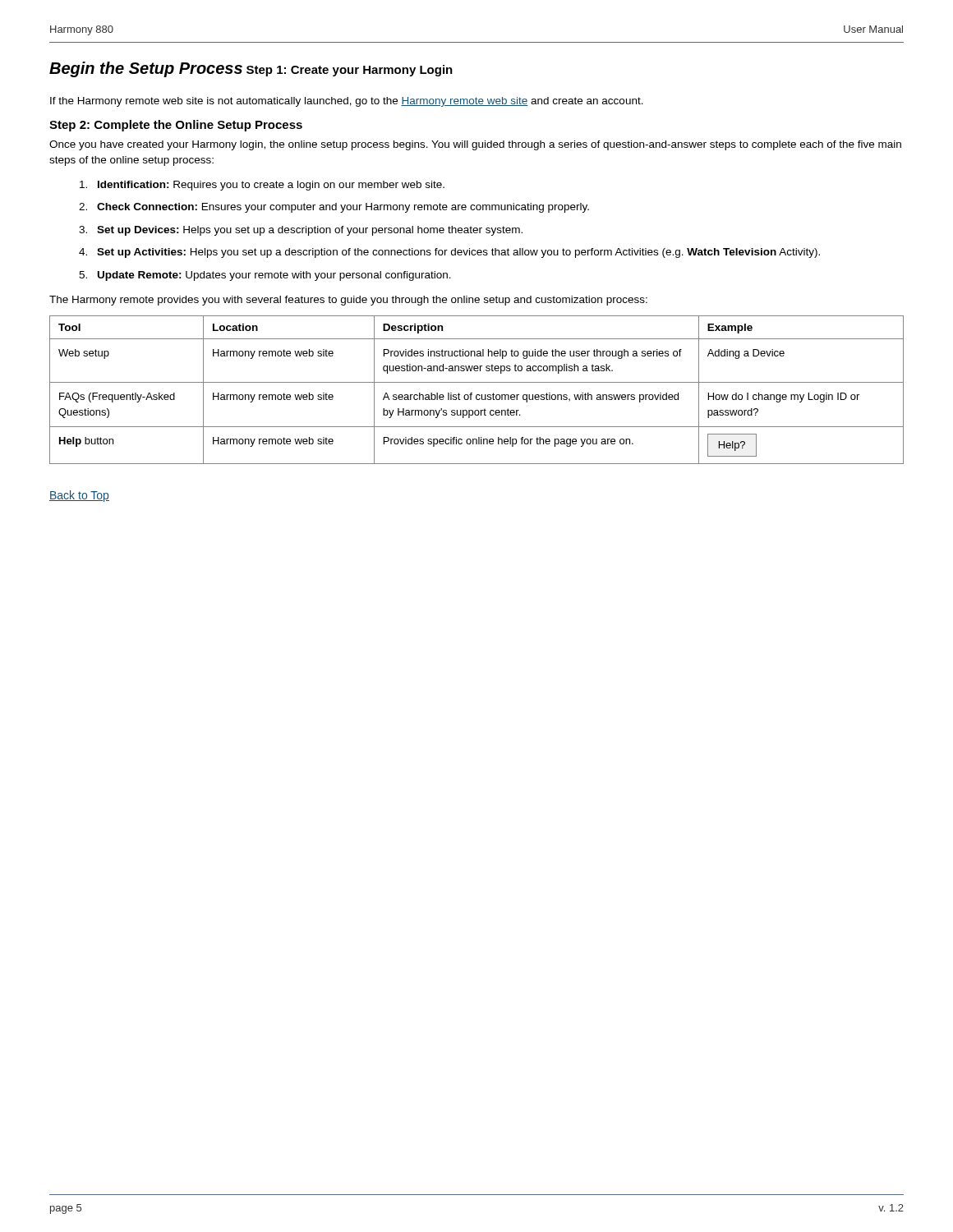Find the block on this page that starts "Identification: Requires you to create a"

(x=262, y=186)
